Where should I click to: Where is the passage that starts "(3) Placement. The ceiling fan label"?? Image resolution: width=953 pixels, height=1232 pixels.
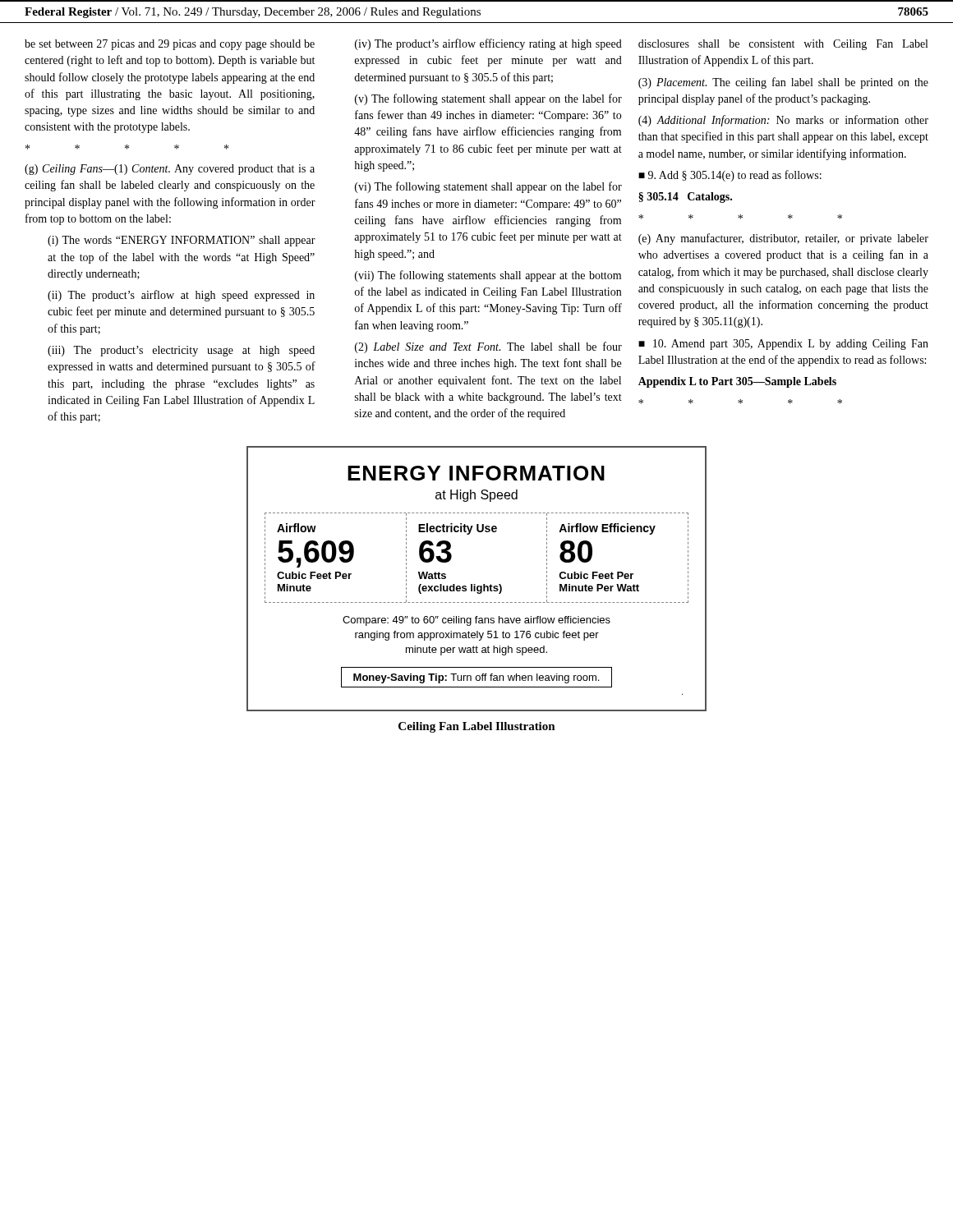783,91
